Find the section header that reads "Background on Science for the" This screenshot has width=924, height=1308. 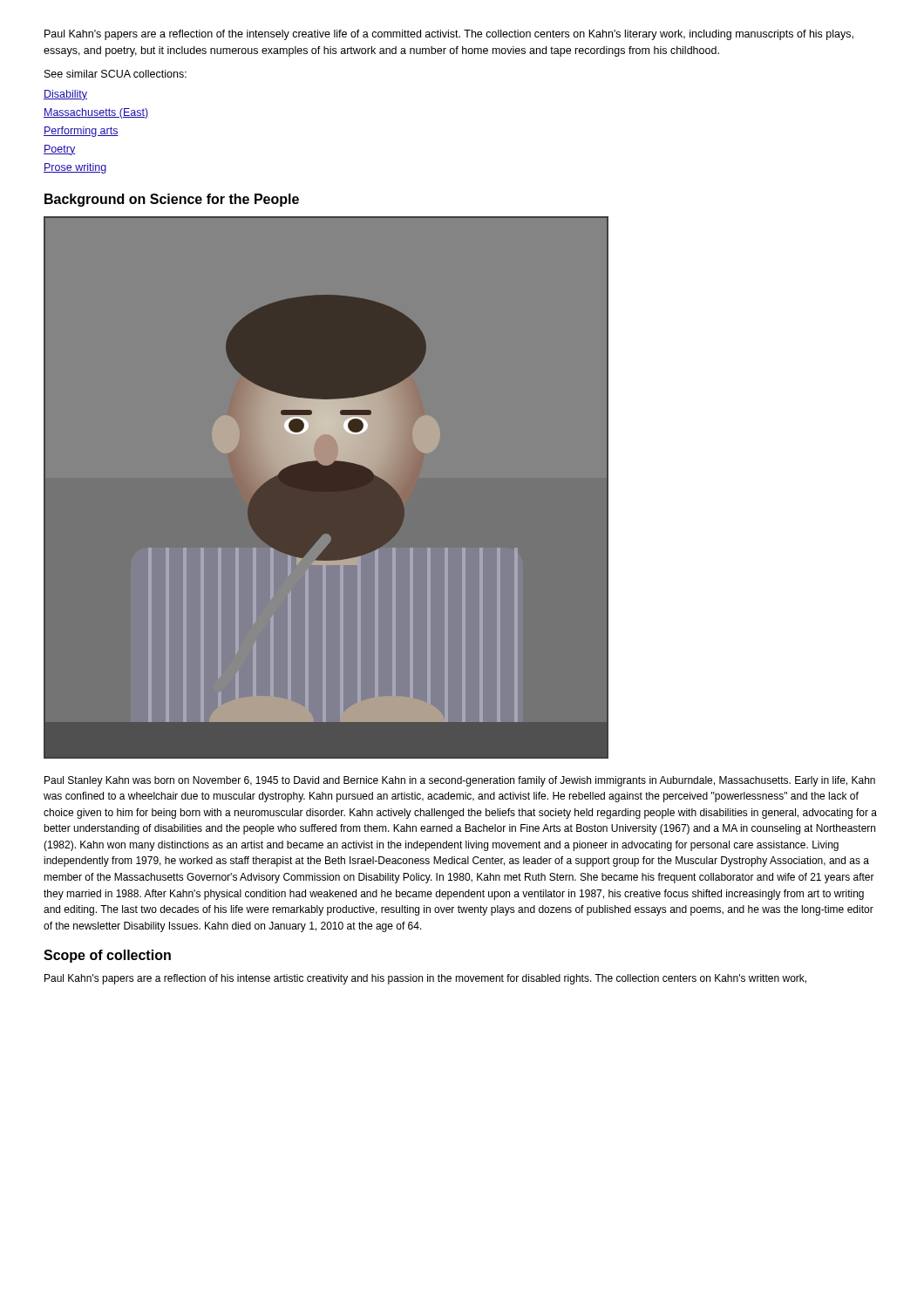coord(171,199)
